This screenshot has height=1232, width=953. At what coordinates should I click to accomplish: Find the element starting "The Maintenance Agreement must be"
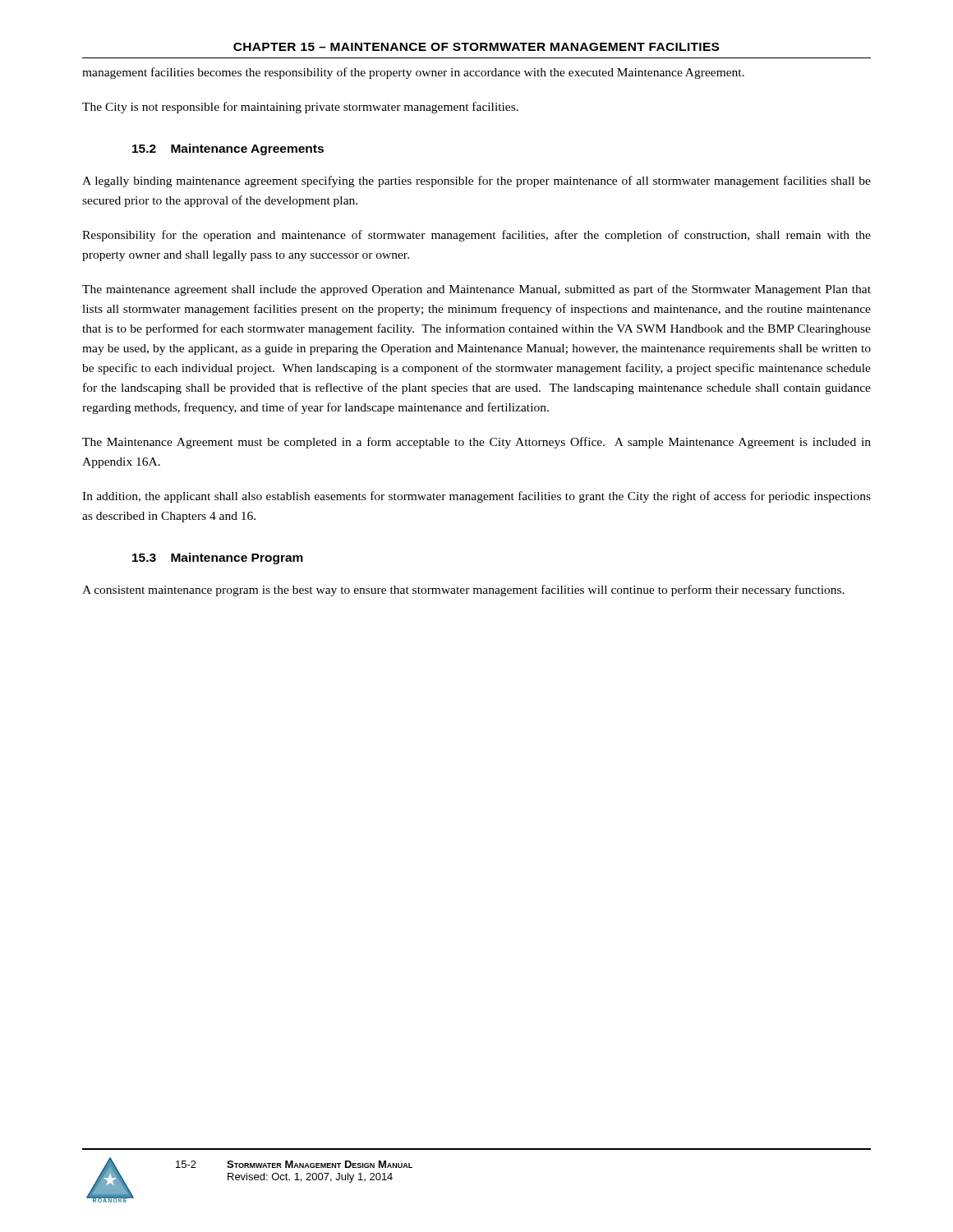476,451
